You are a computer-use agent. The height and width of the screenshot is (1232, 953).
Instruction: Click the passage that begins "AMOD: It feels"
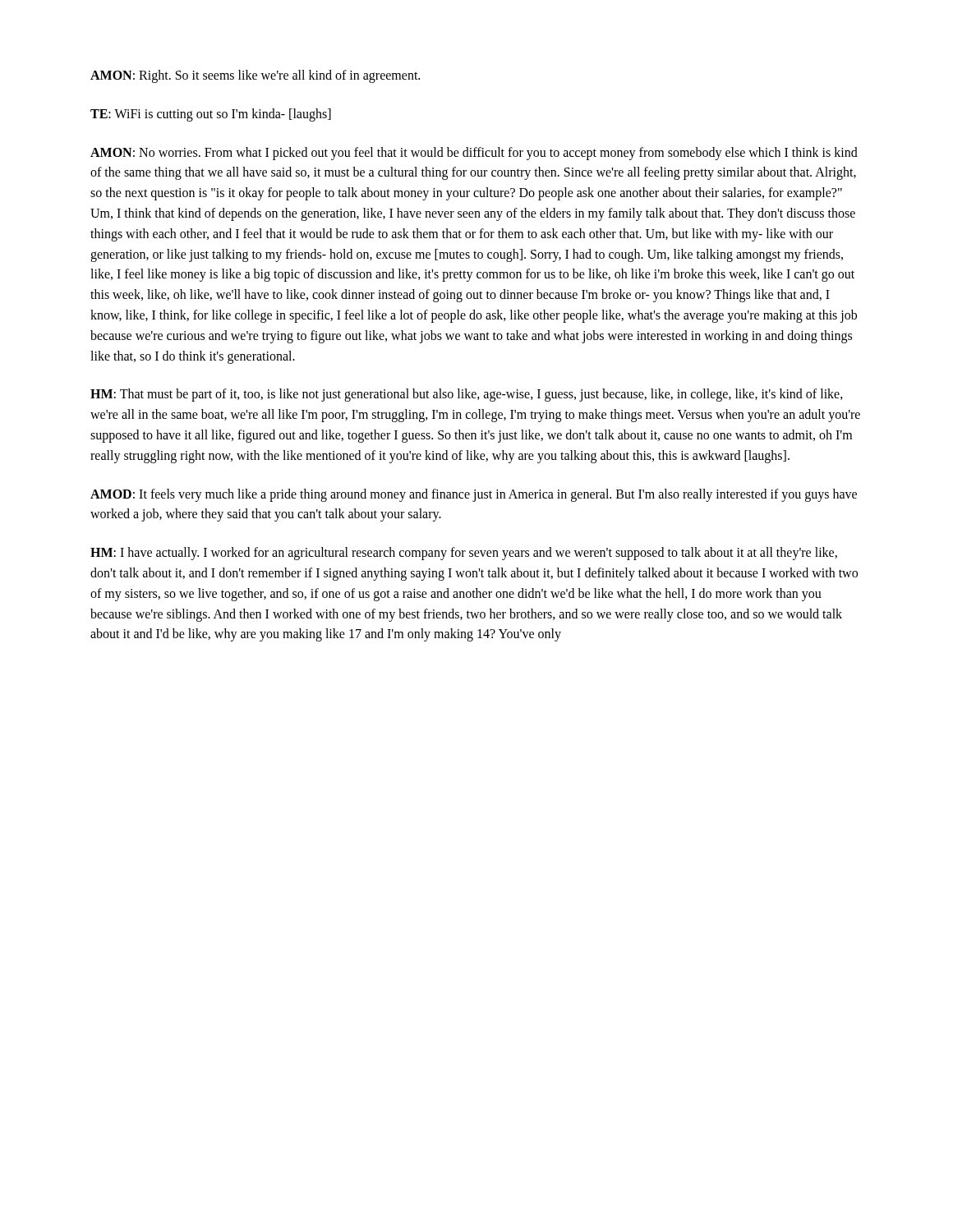tap(474, 504)
